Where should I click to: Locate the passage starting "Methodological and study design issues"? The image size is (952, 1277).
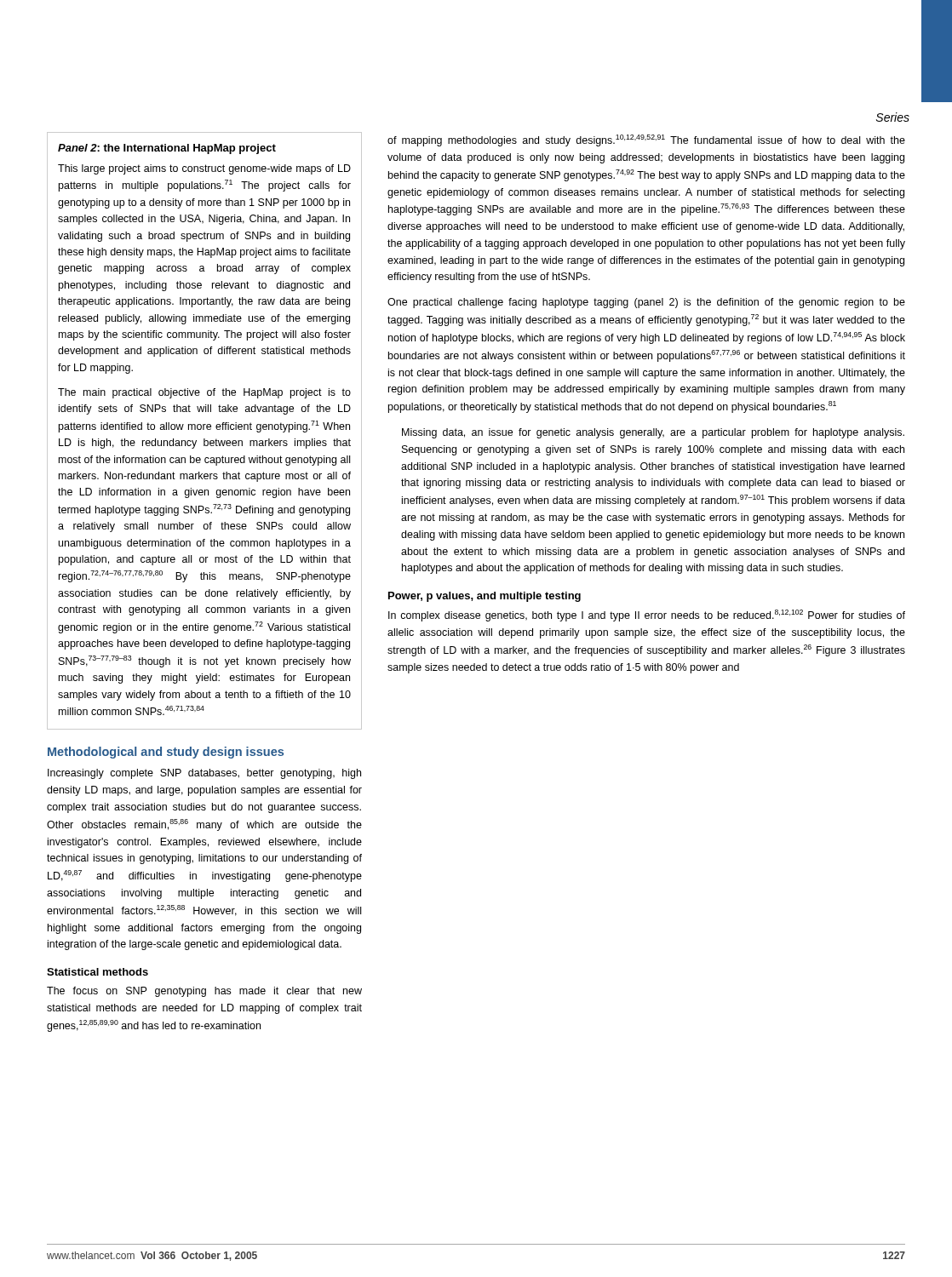click(x=166, y=752)
